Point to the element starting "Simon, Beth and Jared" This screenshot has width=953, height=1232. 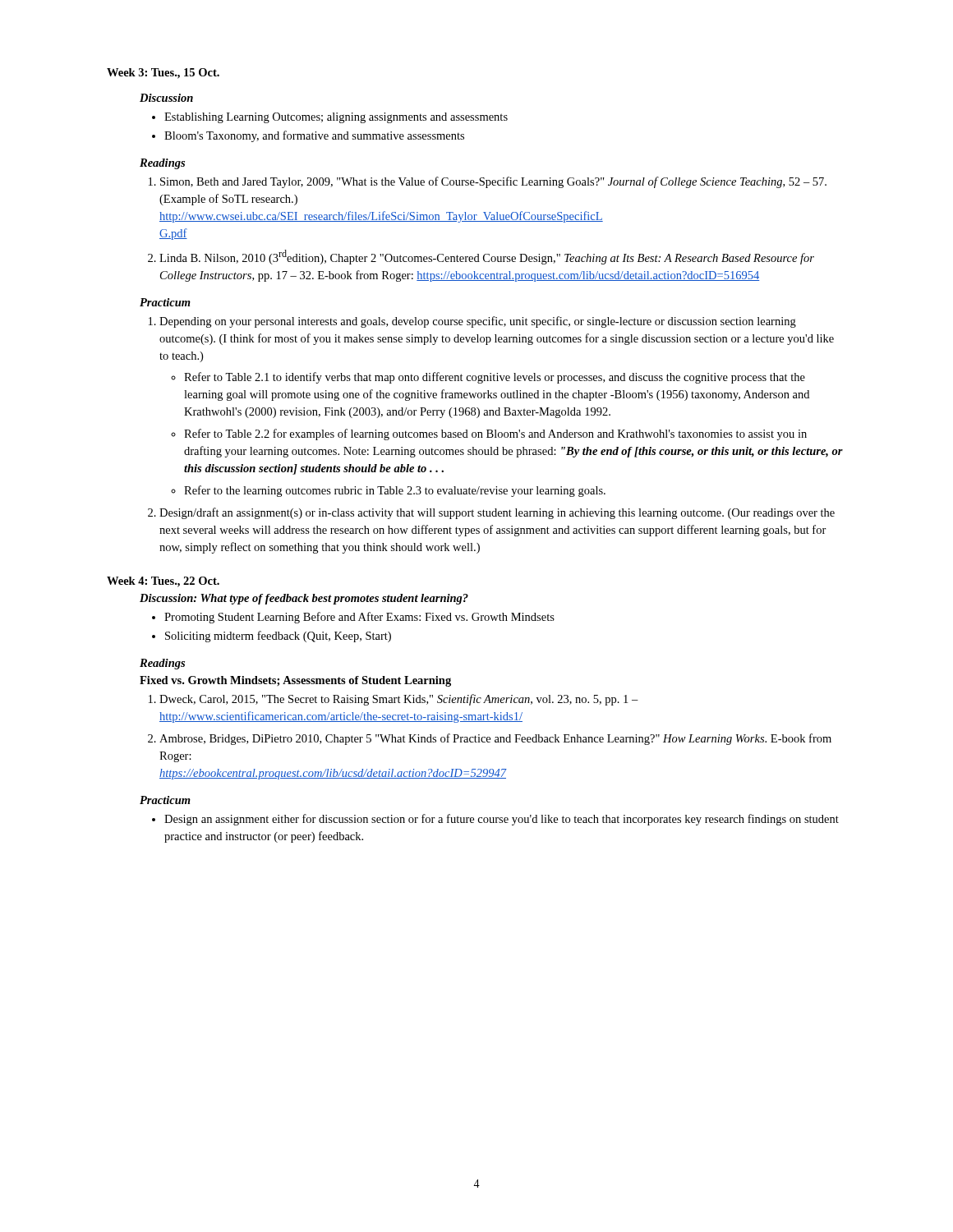click(x=493, y=207)
